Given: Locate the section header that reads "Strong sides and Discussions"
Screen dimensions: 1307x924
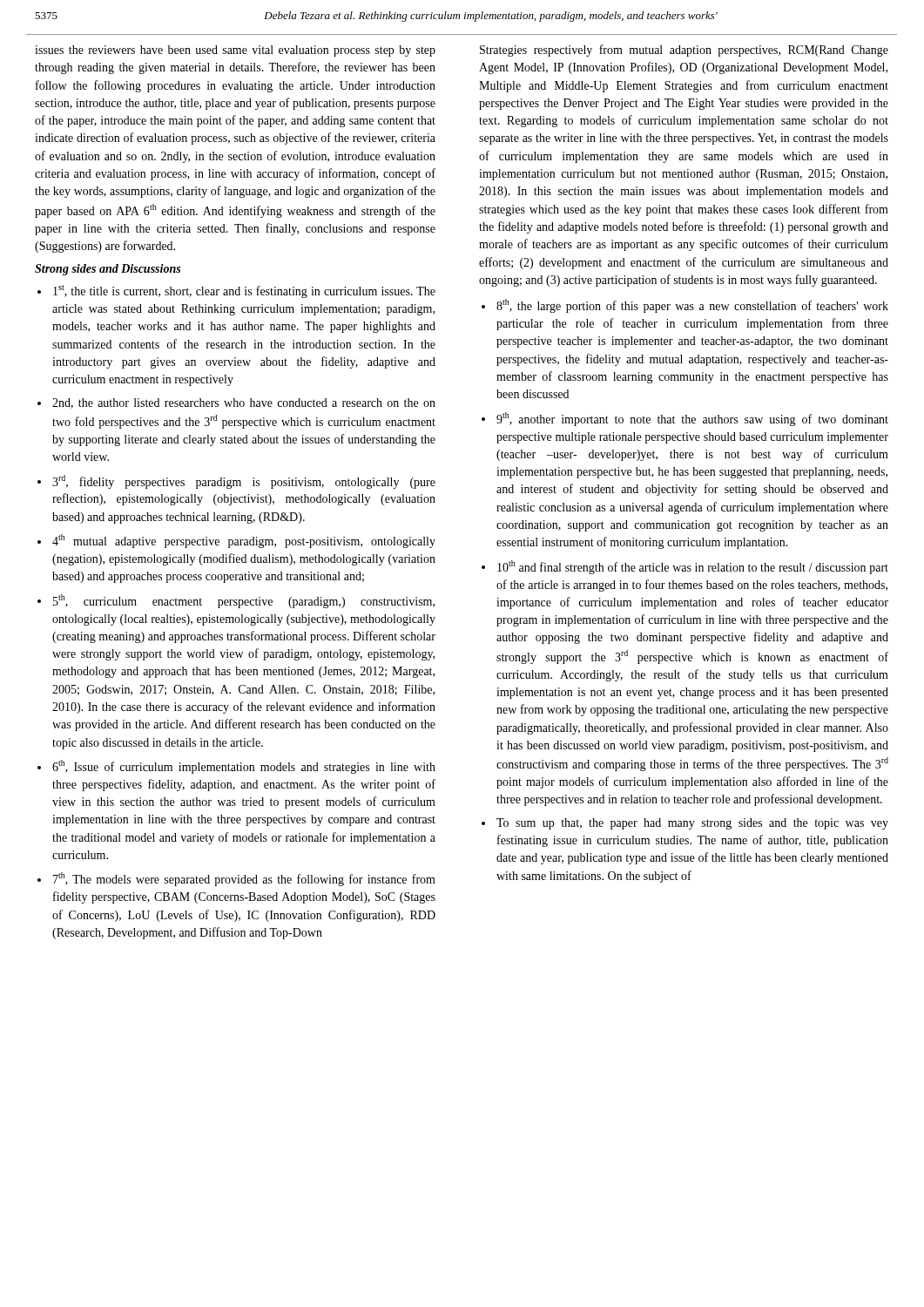Looking at the screenshot, I should pyautogui.click(x=108, y=269).
